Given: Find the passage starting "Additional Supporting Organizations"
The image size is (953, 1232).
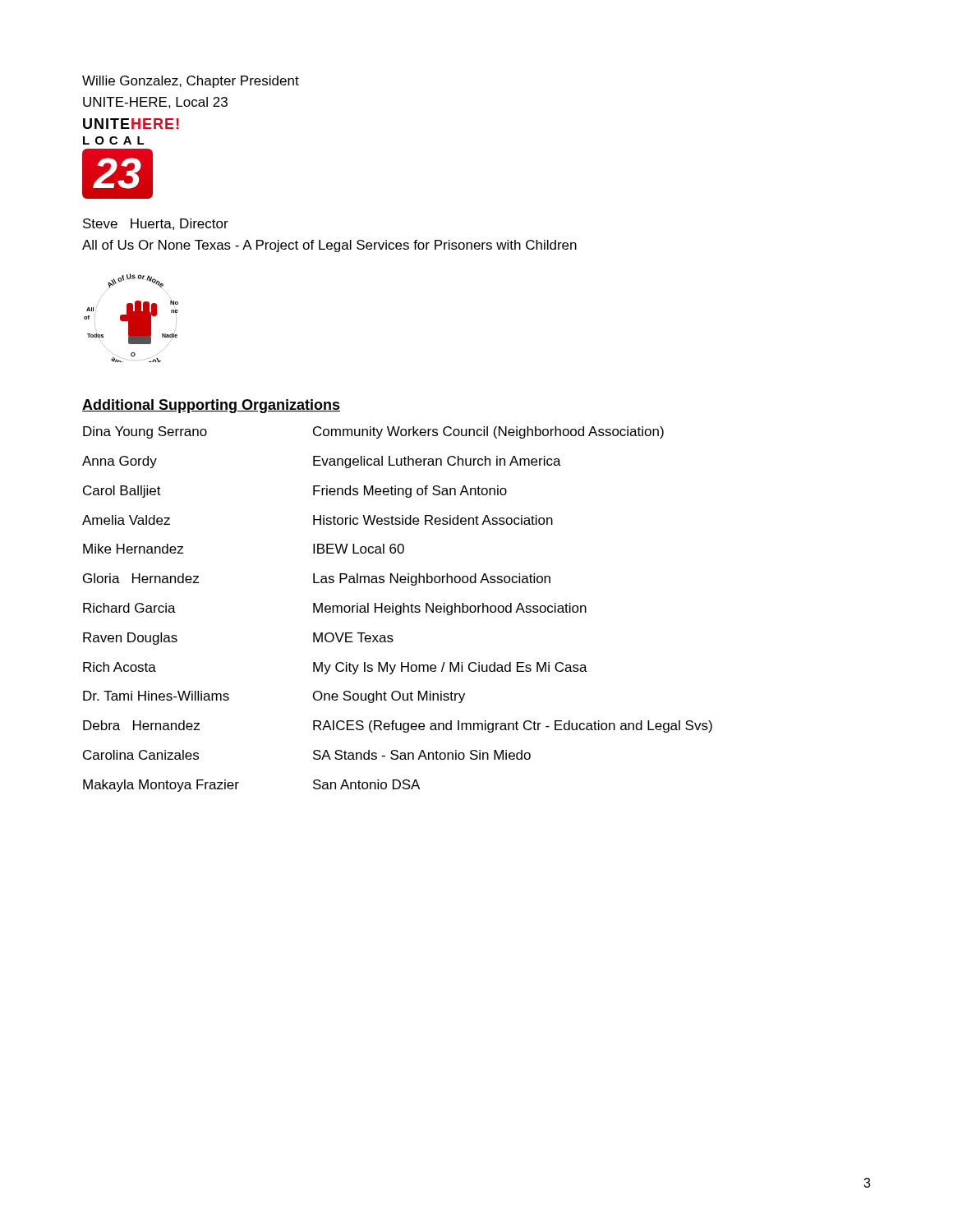Looking at the screenshot, I should pos(211,405).
